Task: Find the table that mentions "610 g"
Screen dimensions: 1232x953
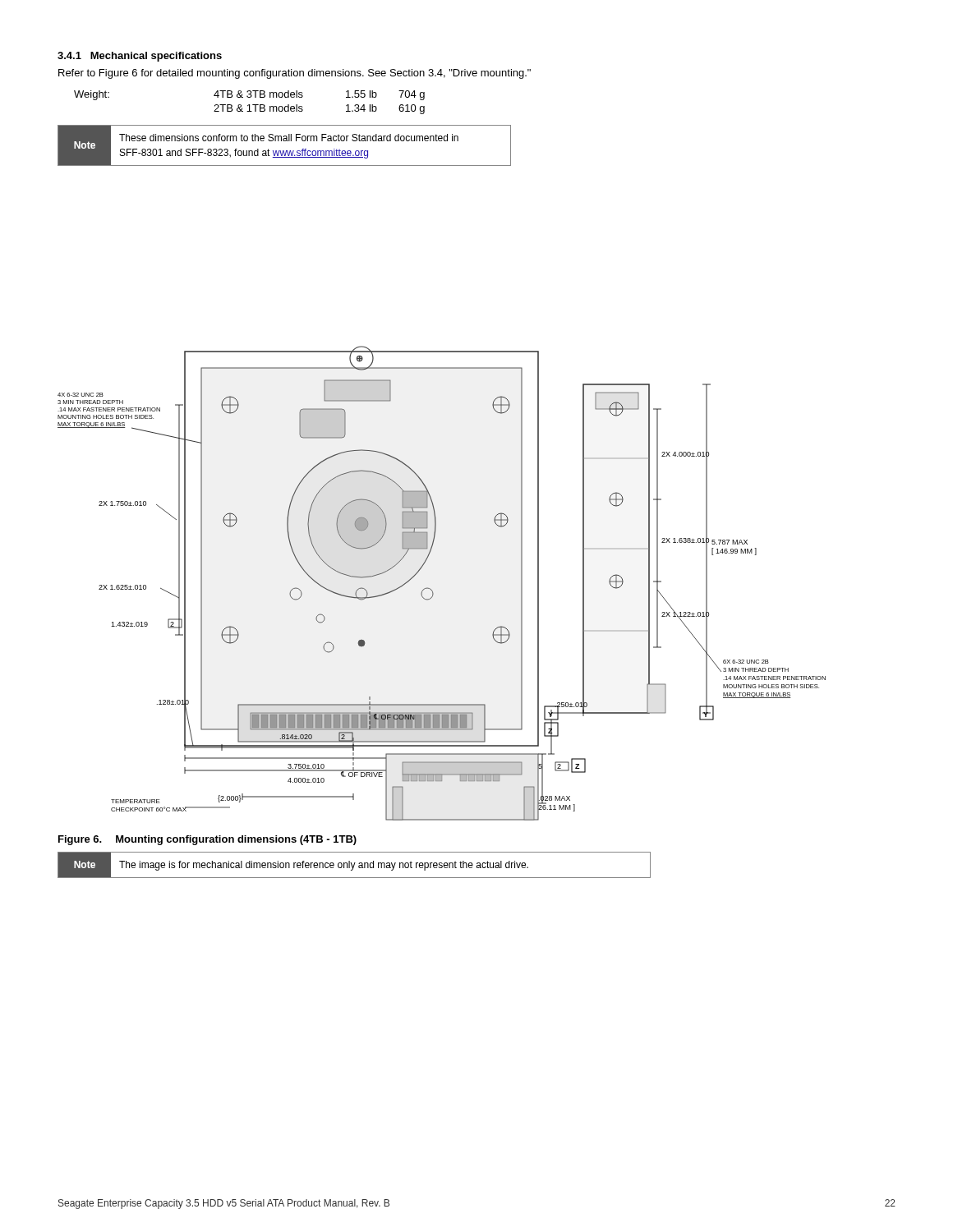Action: [476, 101]
